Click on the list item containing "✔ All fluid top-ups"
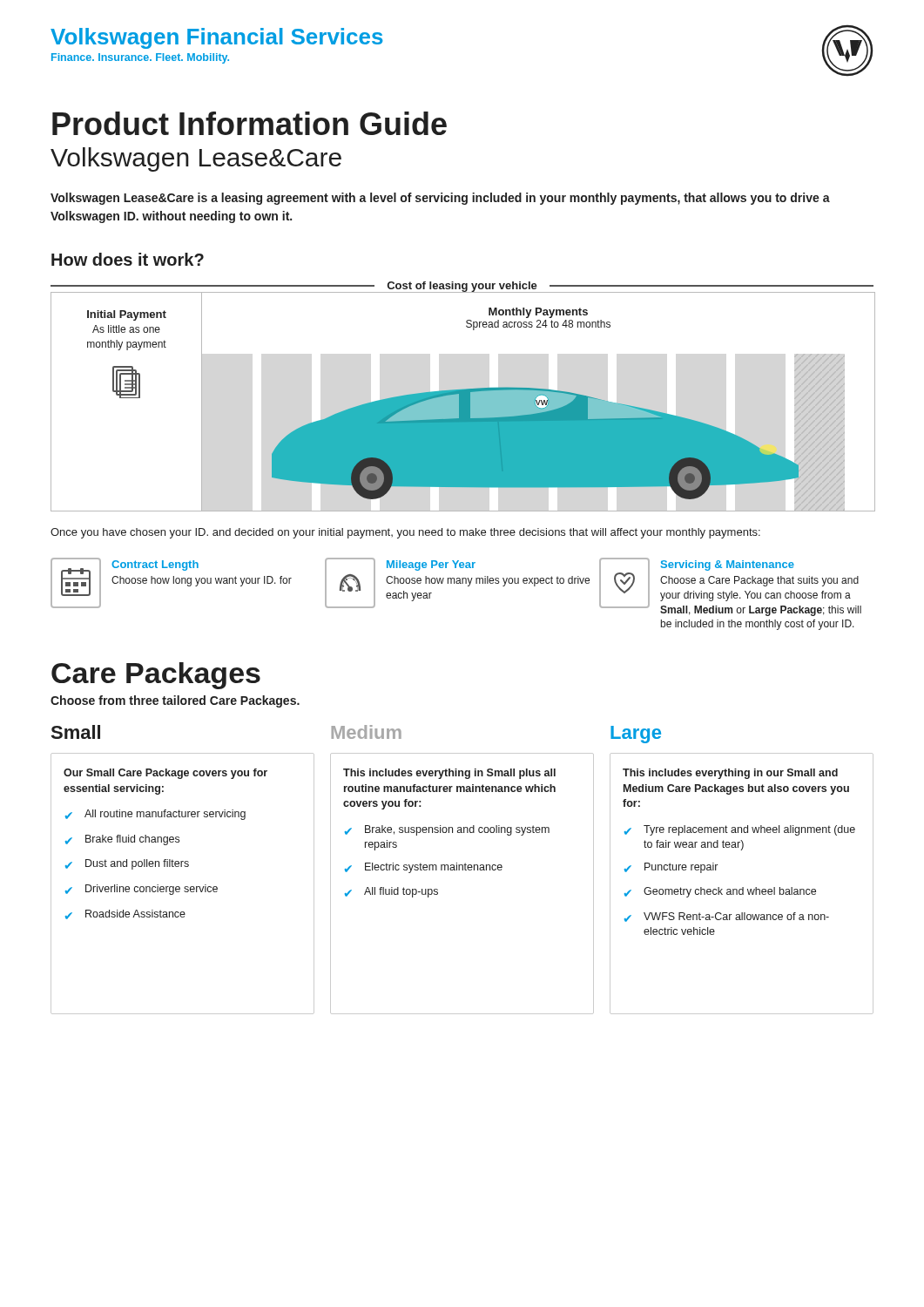The image size is (924, 1307). pos(391,894)
